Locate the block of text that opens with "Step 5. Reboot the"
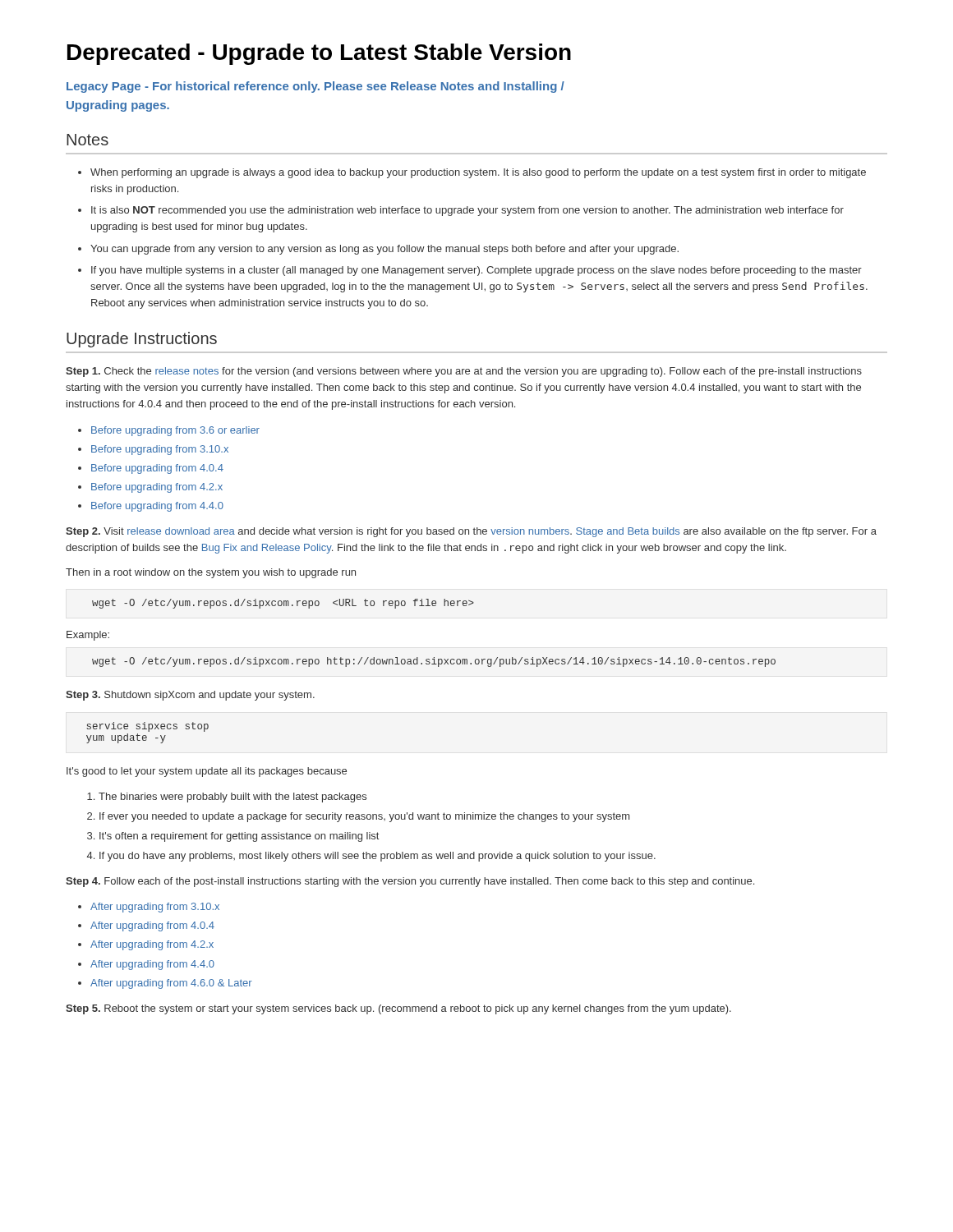The image size is (953, 1232). click(476, 1008)
